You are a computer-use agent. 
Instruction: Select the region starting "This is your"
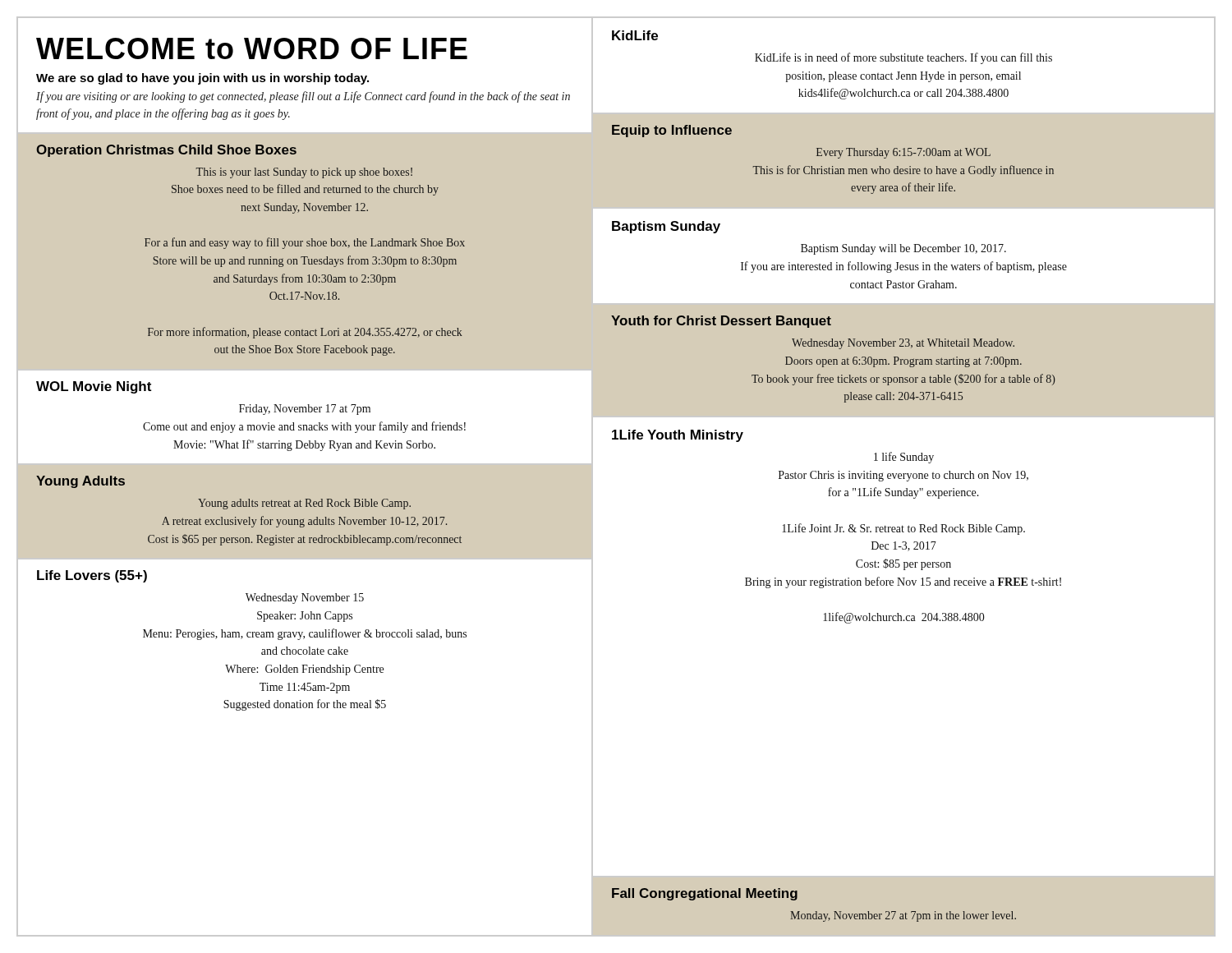click(x=305, y=261)
